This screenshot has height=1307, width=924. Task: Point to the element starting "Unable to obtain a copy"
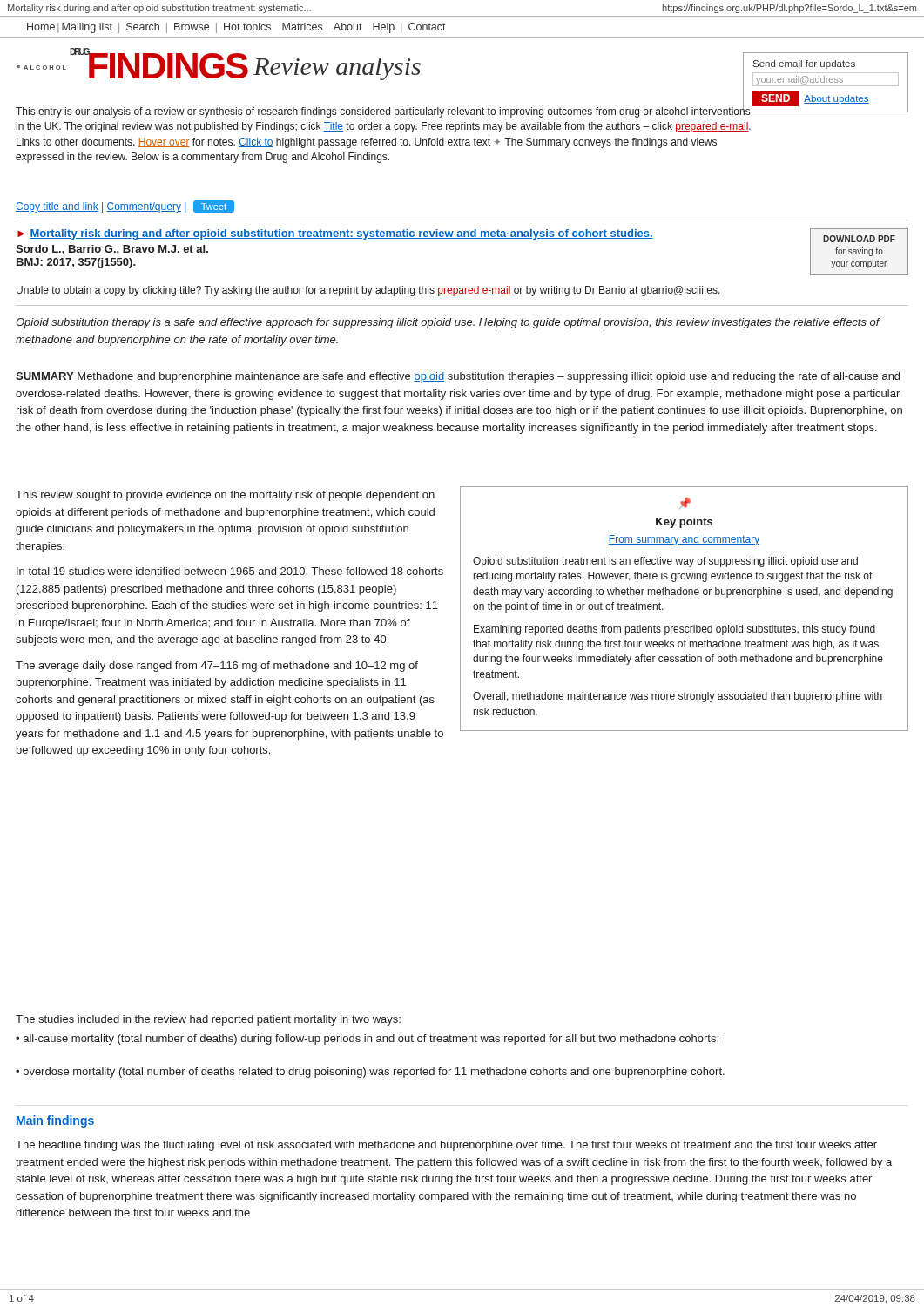368,290
